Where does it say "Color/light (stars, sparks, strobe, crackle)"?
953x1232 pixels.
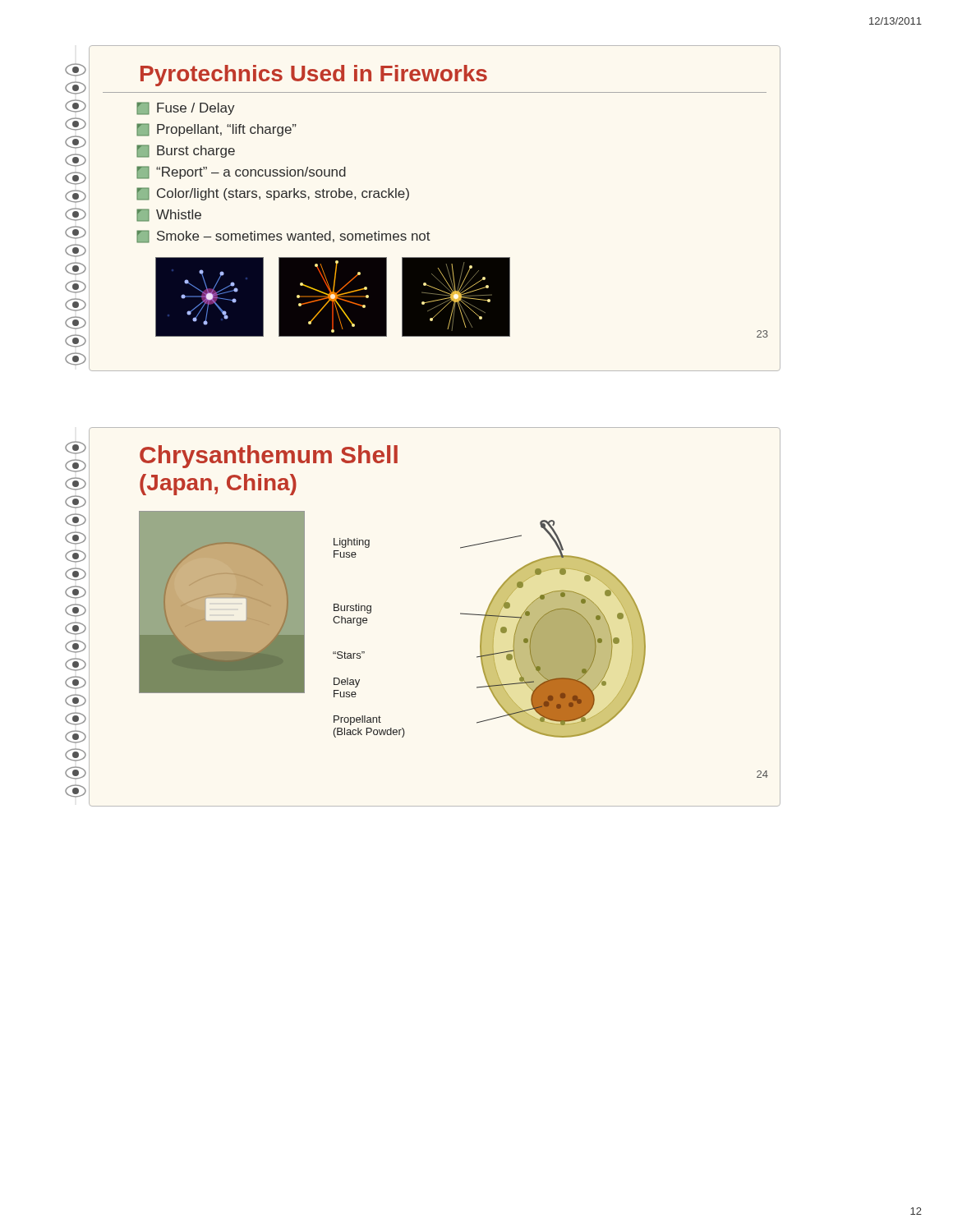[273, 193]
